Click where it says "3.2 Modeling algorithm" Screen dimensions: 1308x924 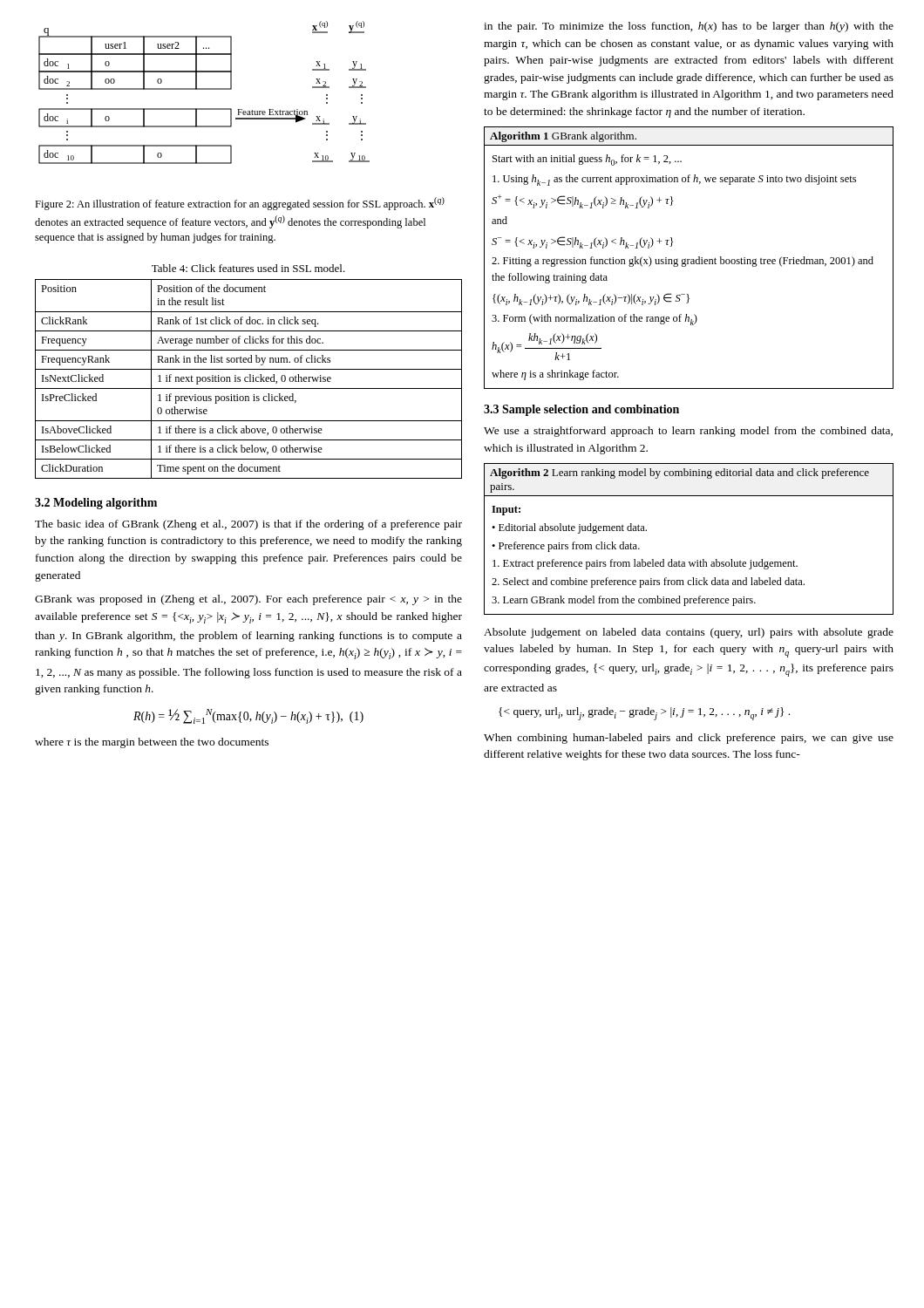[x=96, y=503]
